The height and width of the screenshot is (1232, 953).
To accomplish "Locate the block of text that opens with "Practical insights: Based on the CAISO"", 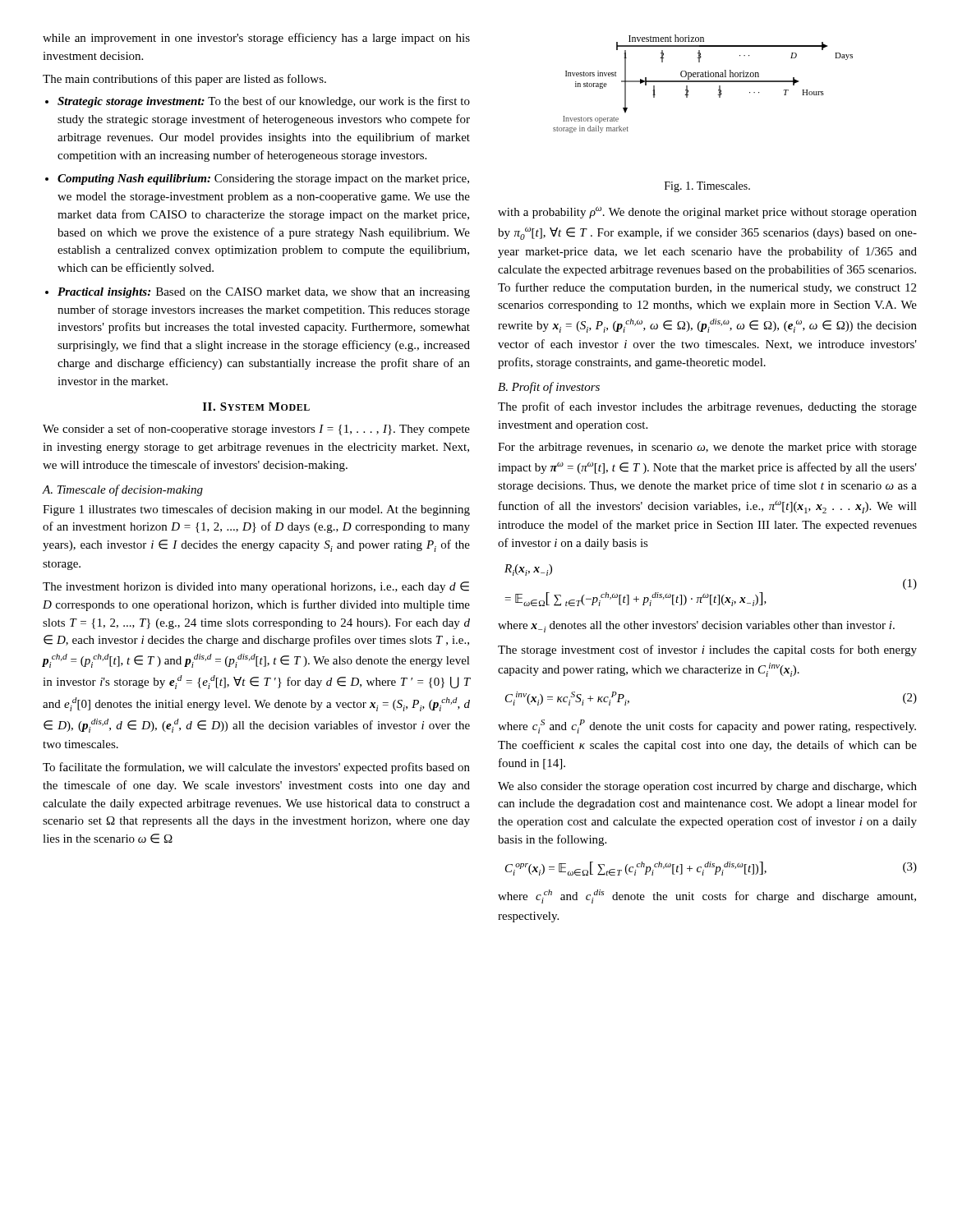I will 264,336.
